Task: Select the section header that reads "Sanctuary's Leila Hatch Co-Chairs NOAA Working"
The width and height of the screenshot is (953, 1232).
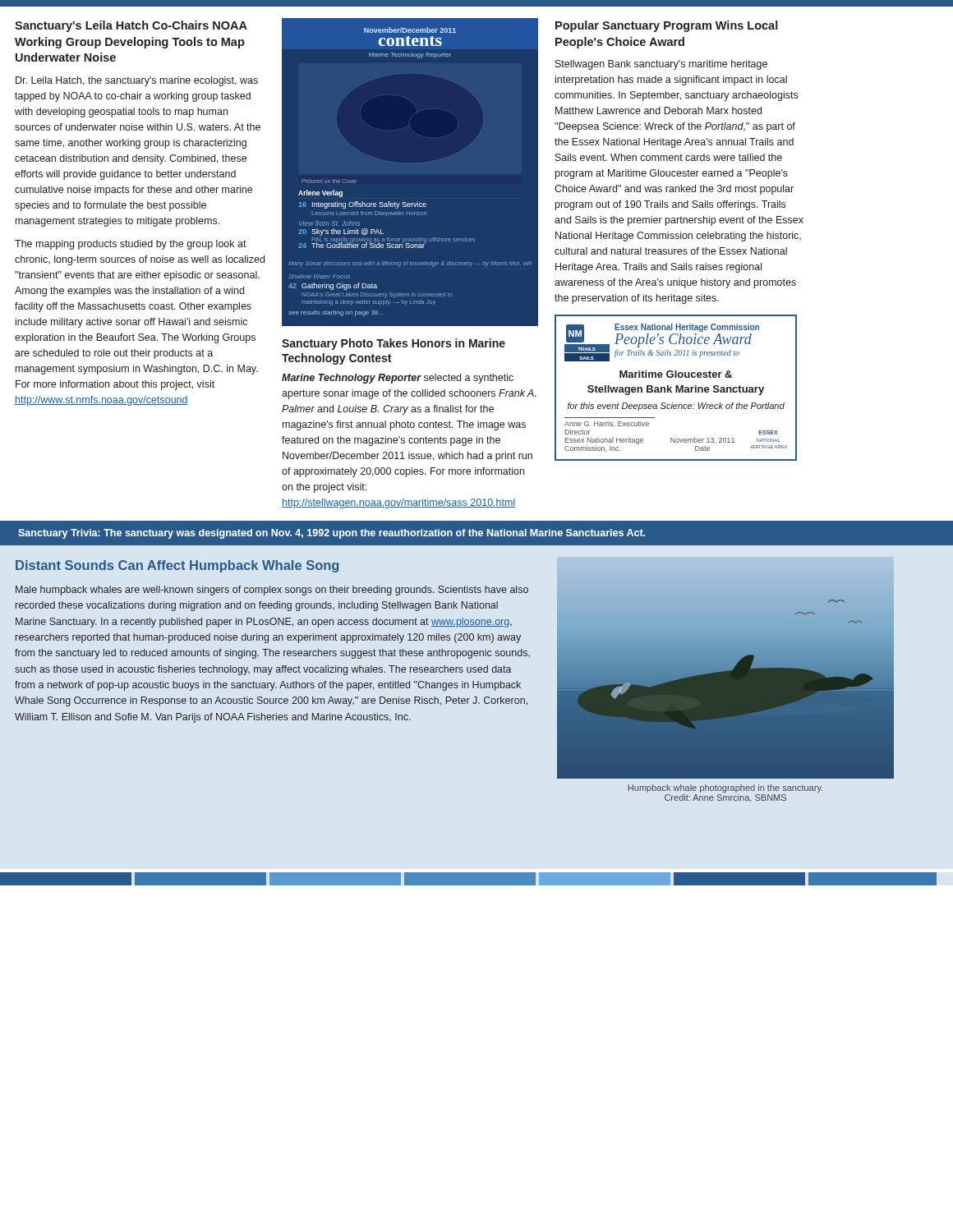Action: click(131, 42)
